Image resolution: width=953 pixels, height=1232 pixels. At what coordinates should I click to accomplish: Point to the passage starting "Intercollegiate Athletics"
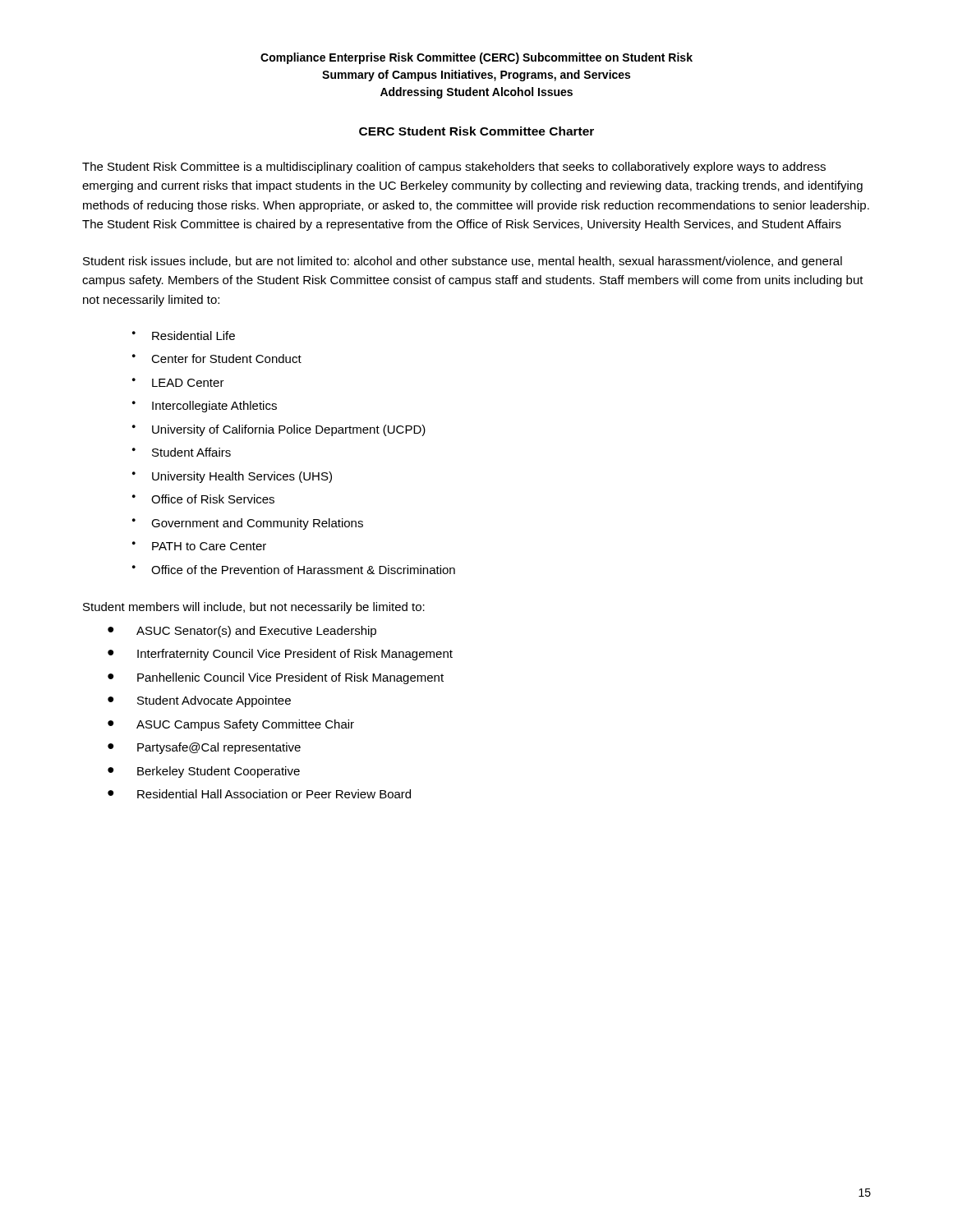[x=214, y=406]
